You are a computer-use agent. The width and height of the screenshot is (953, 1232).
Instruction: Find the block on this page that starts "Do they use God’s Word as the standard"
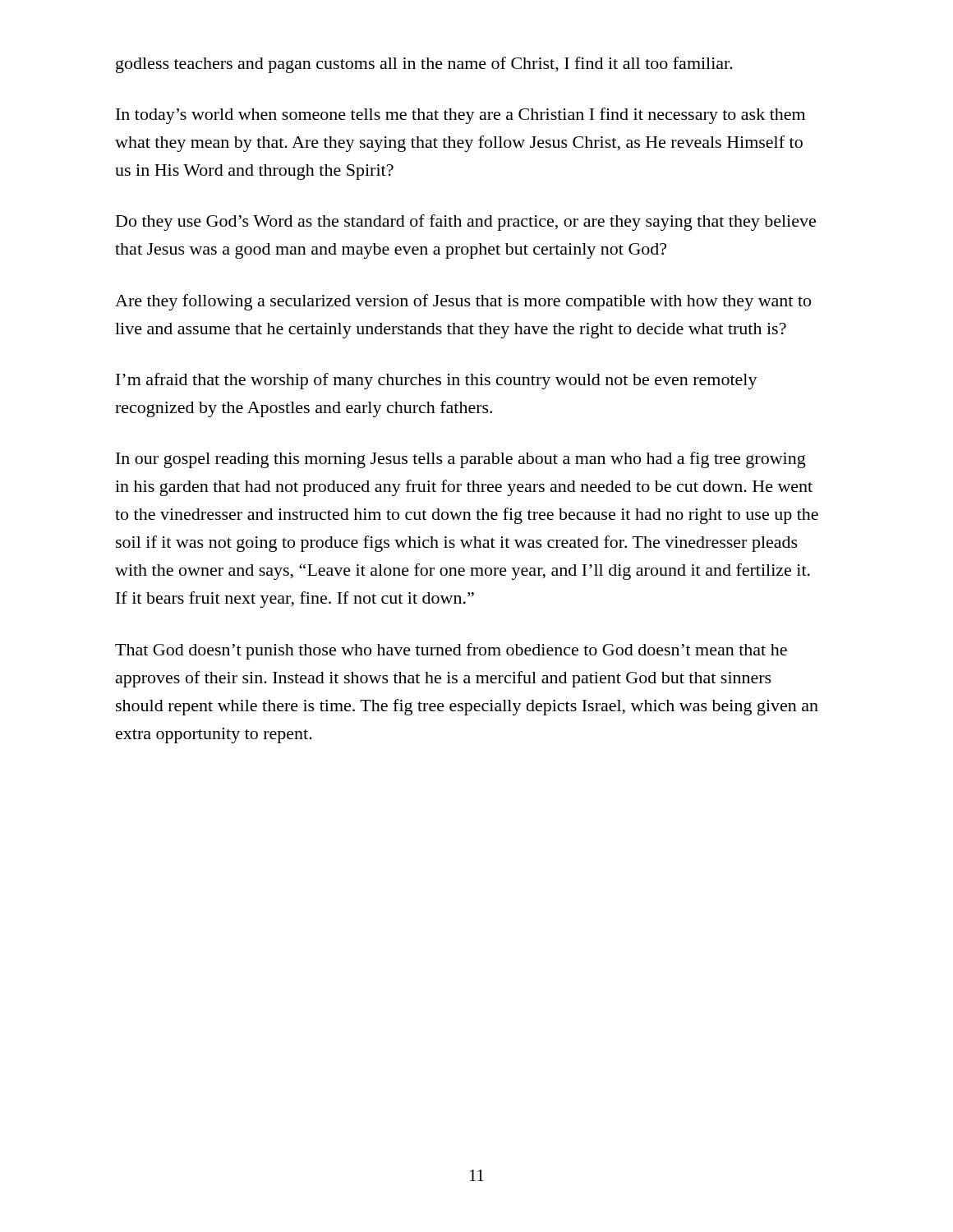[466, 235]
